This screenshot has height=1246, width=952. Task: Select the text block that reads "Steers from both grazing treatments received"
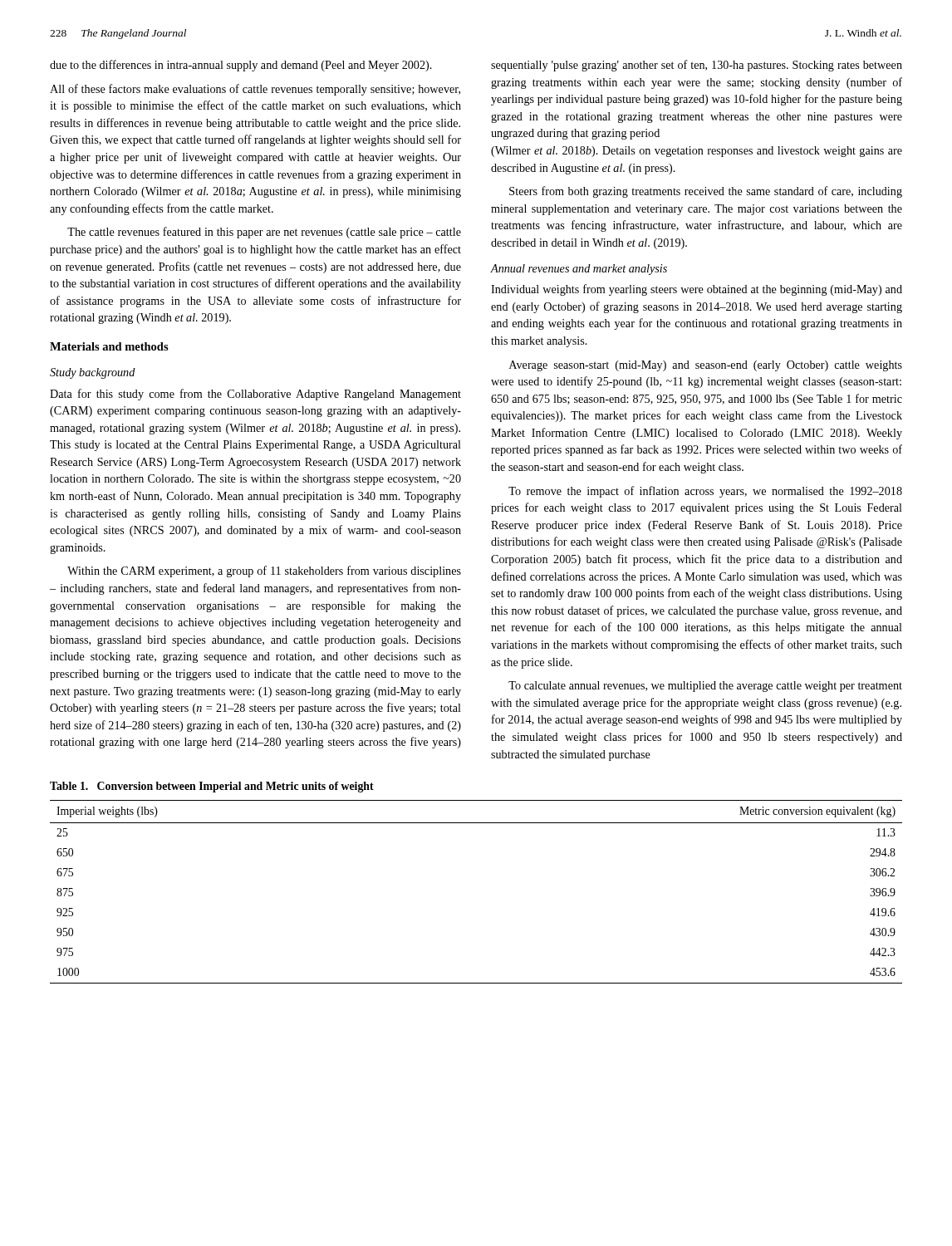[x=697, y=217]
